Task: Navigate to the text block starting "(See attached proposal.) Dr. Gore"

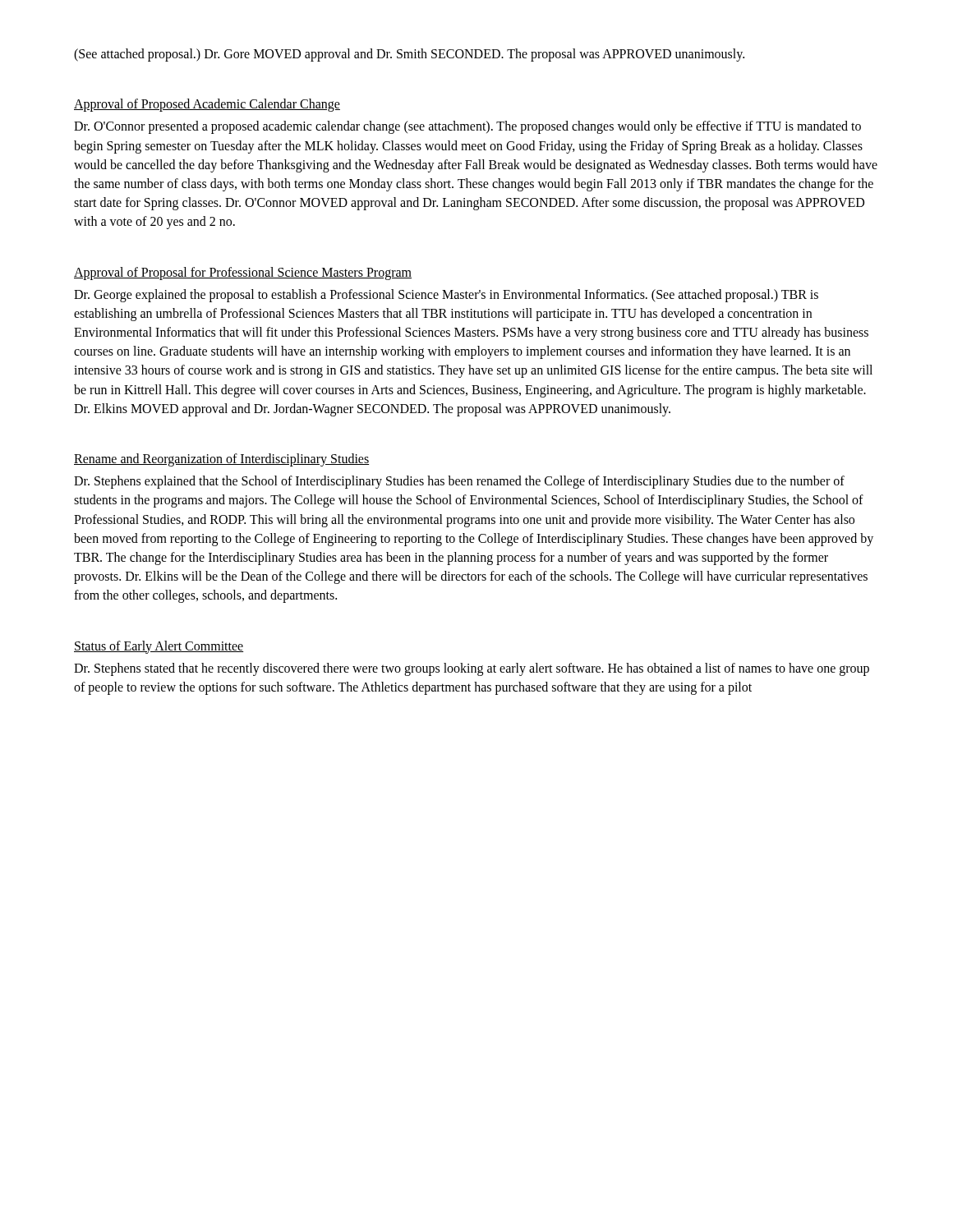Action: click(410, 54)
